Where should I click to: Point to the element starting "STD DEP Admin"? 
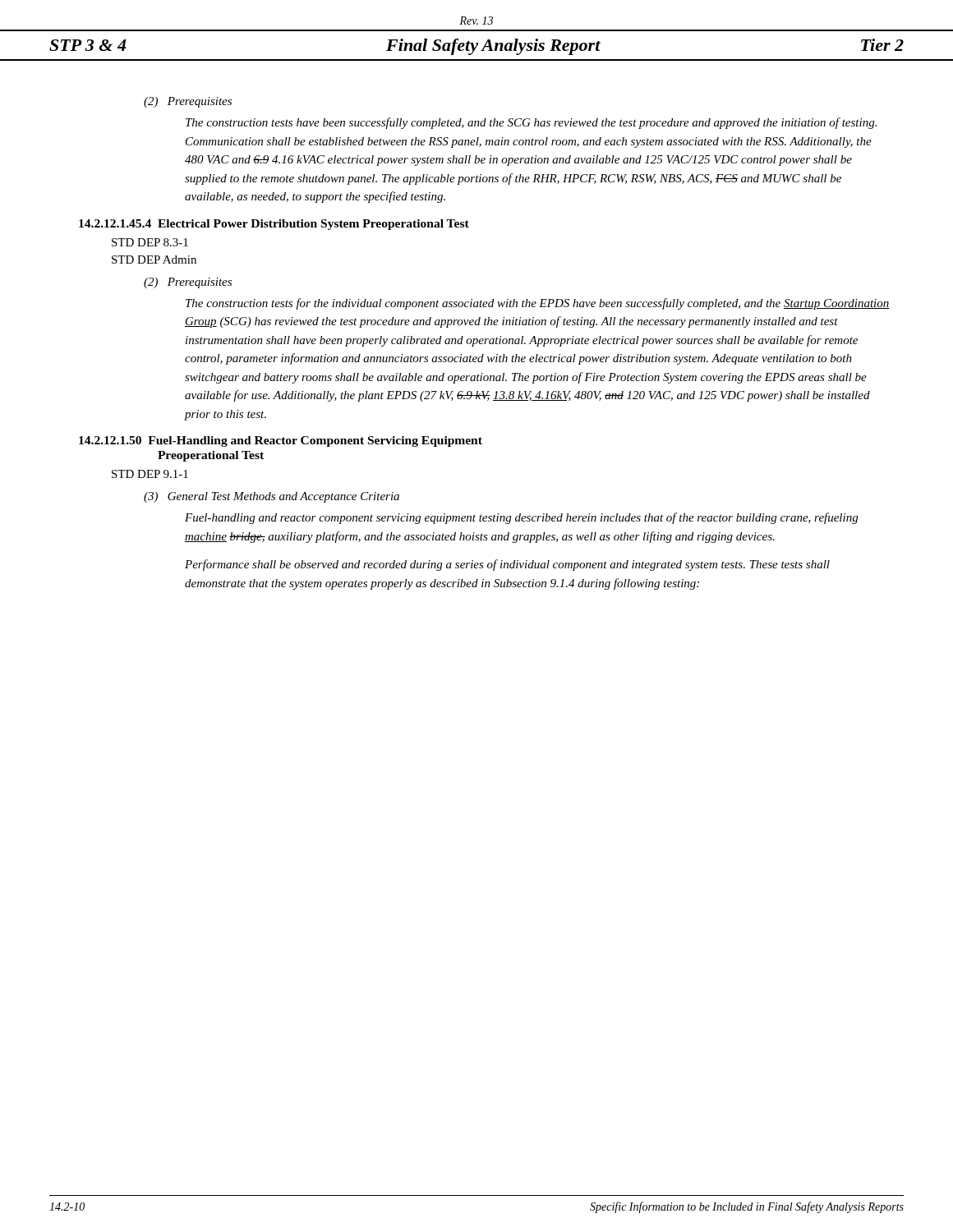154,259
